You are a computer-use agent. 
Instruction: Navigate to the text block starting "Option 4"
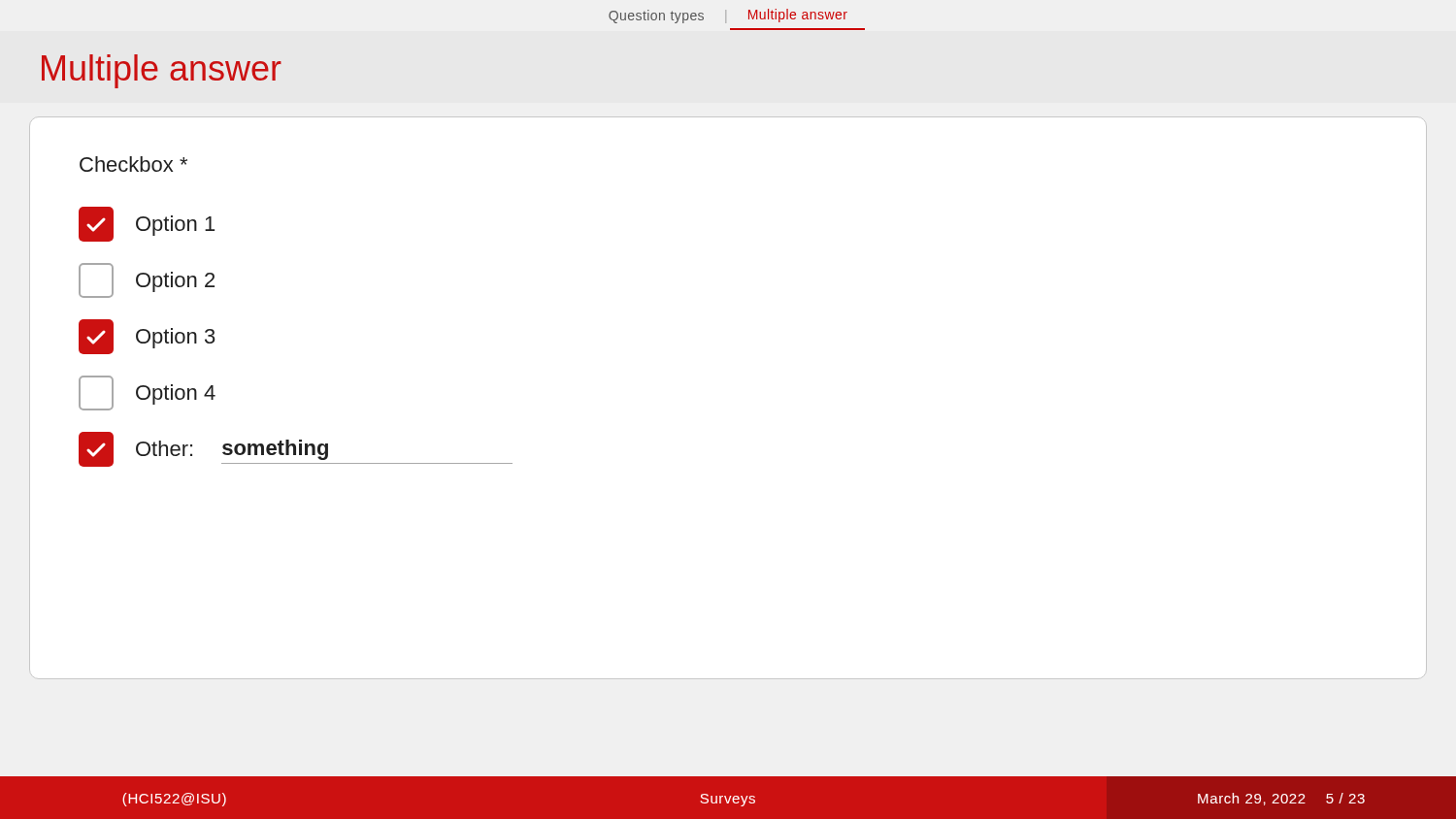point(147,393)
